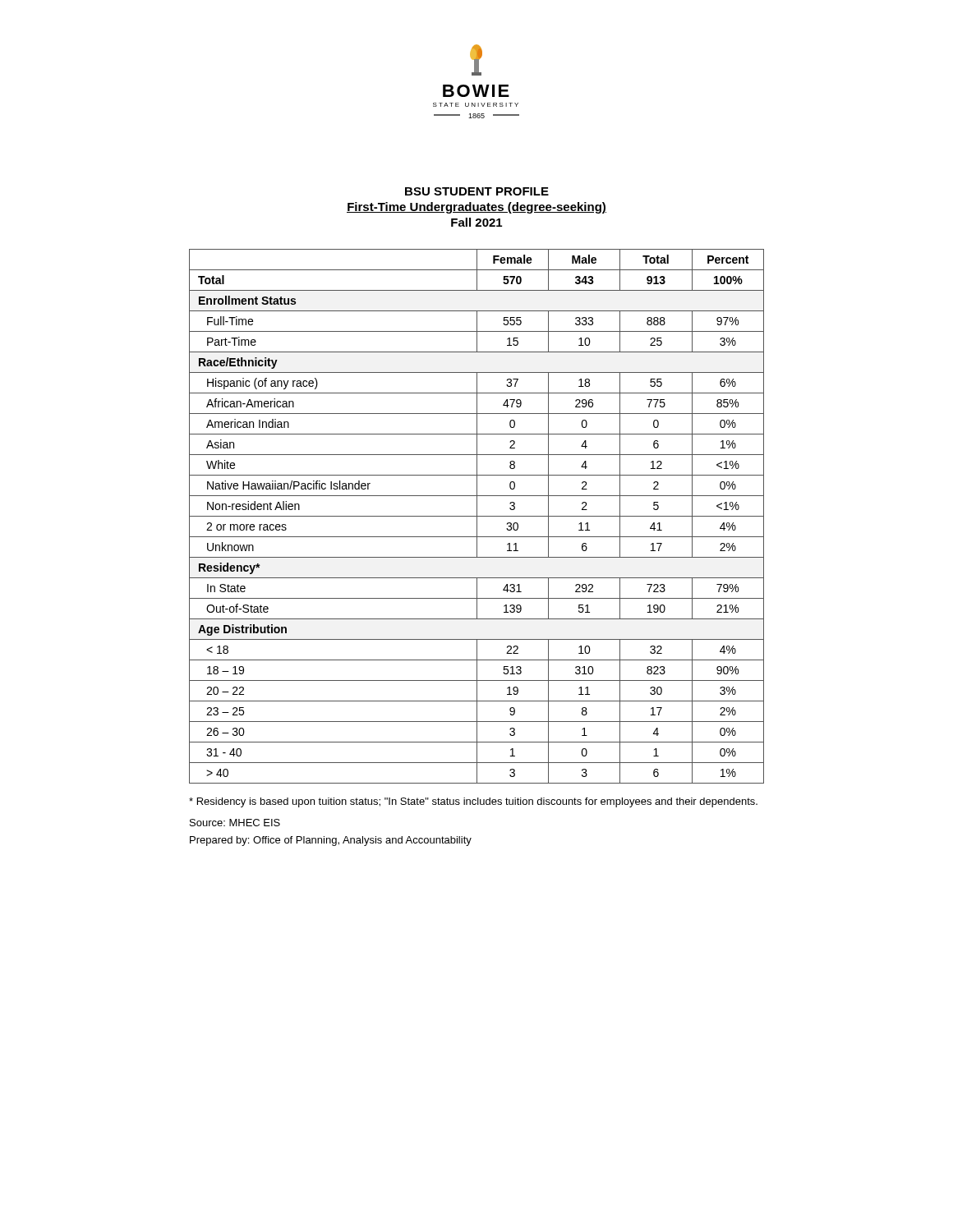Find the table

click(x=476, y=516)
